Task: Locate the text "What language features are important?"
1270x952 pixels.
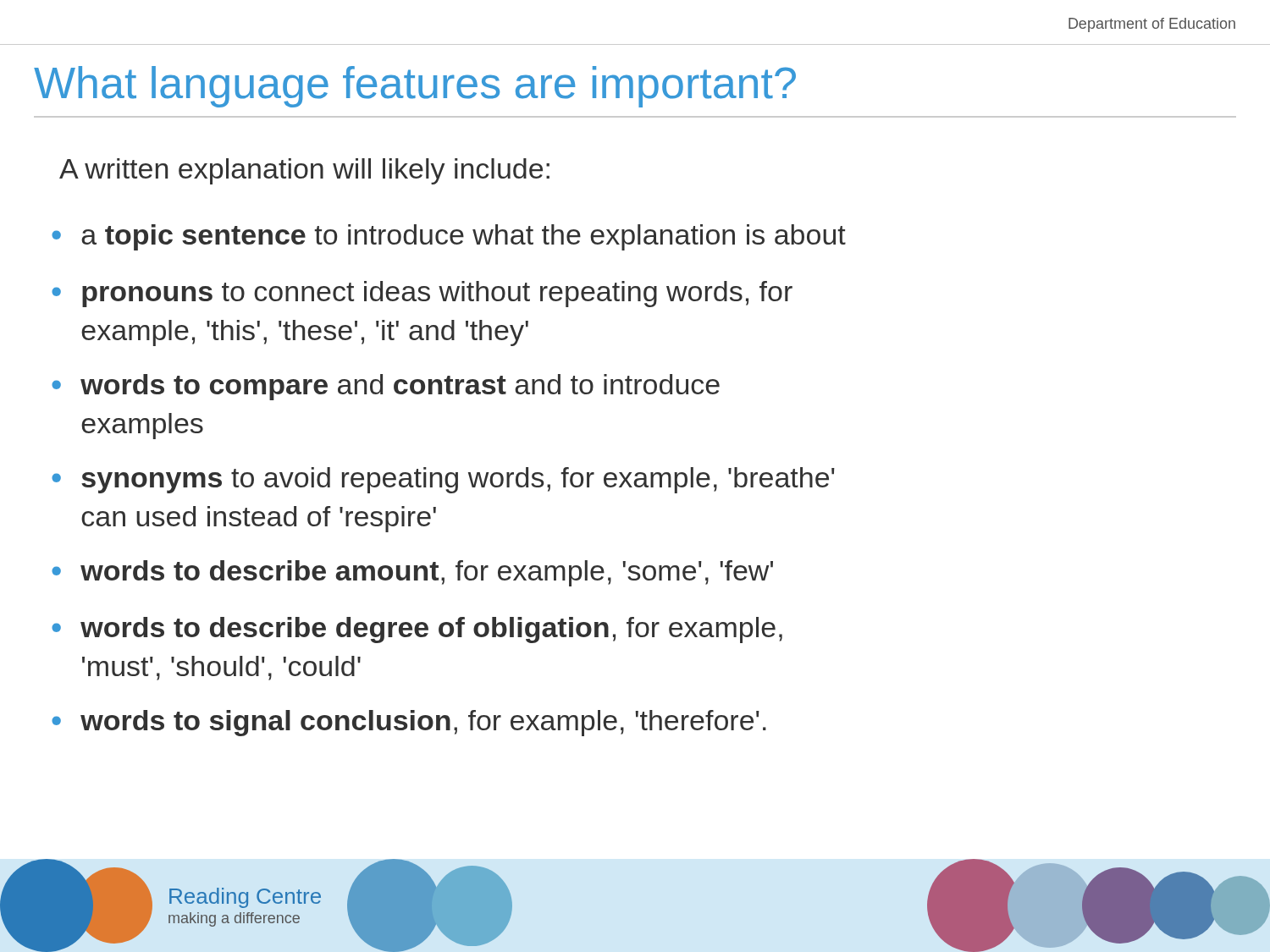Action: (x=416, y=83)
